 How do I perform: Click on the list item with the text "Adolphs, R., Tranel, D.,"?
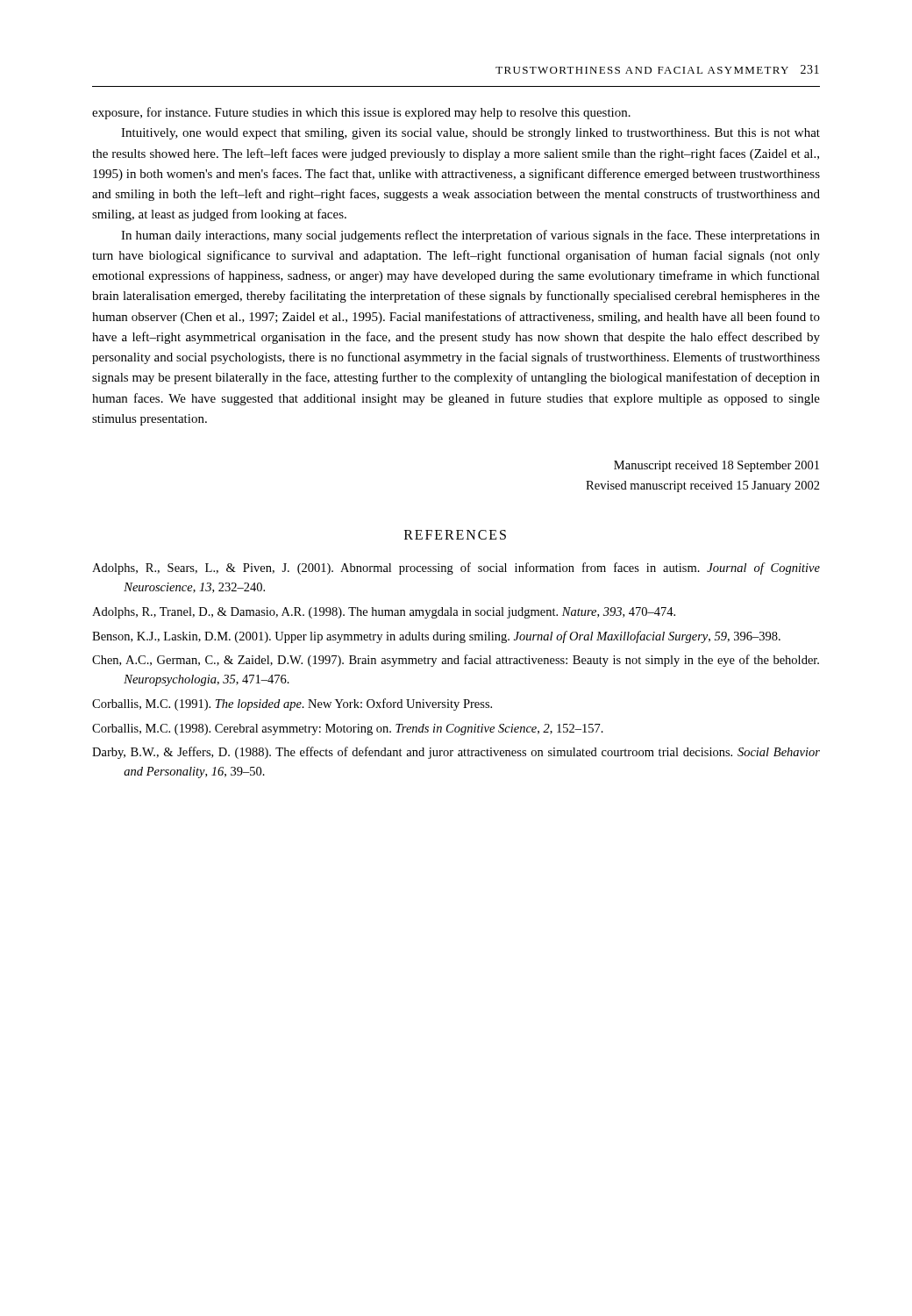coord(384,611)
